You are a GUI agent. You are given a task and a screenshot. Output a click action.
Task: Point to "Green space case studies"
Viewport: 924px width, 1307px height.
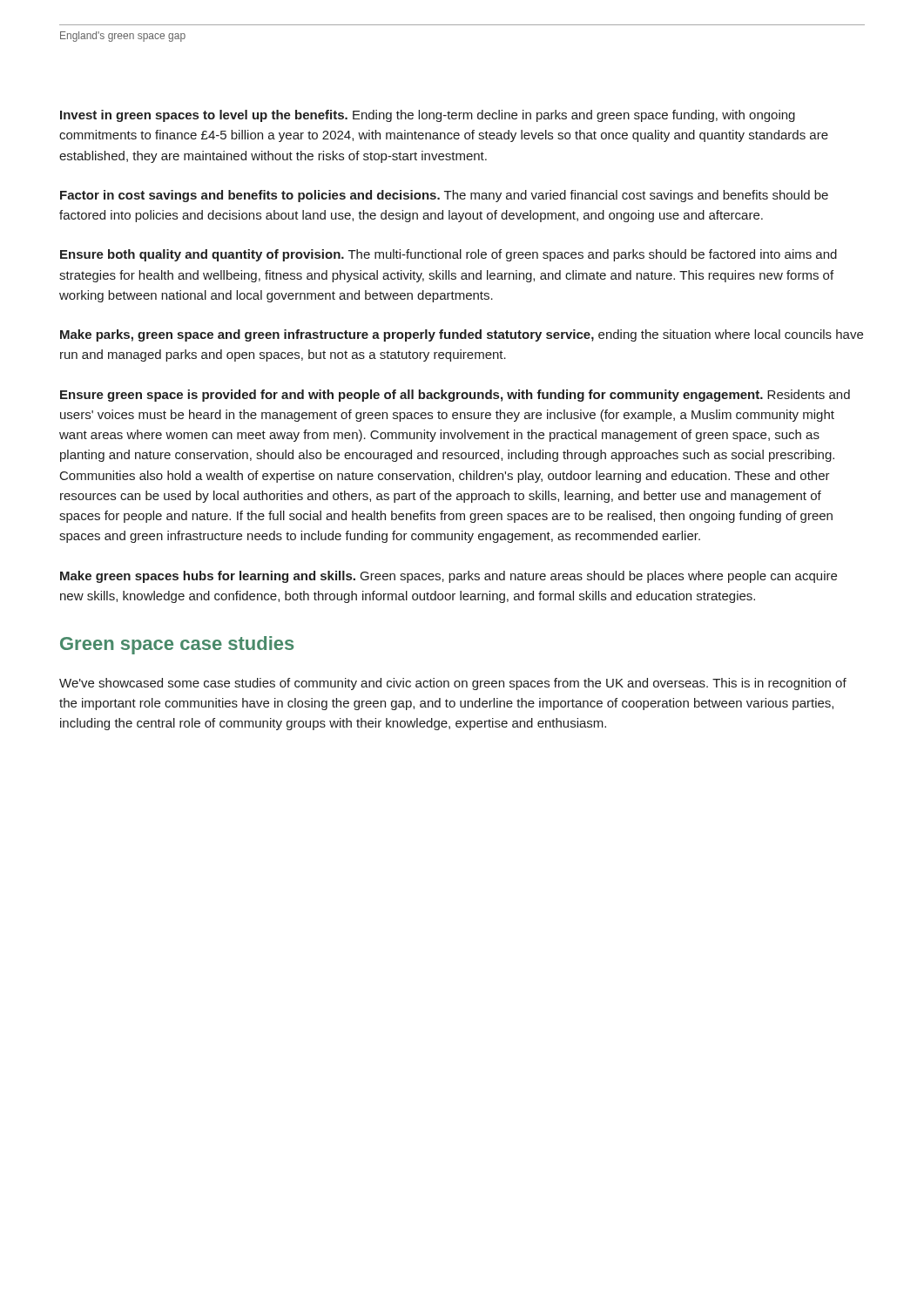click(177, 644)
